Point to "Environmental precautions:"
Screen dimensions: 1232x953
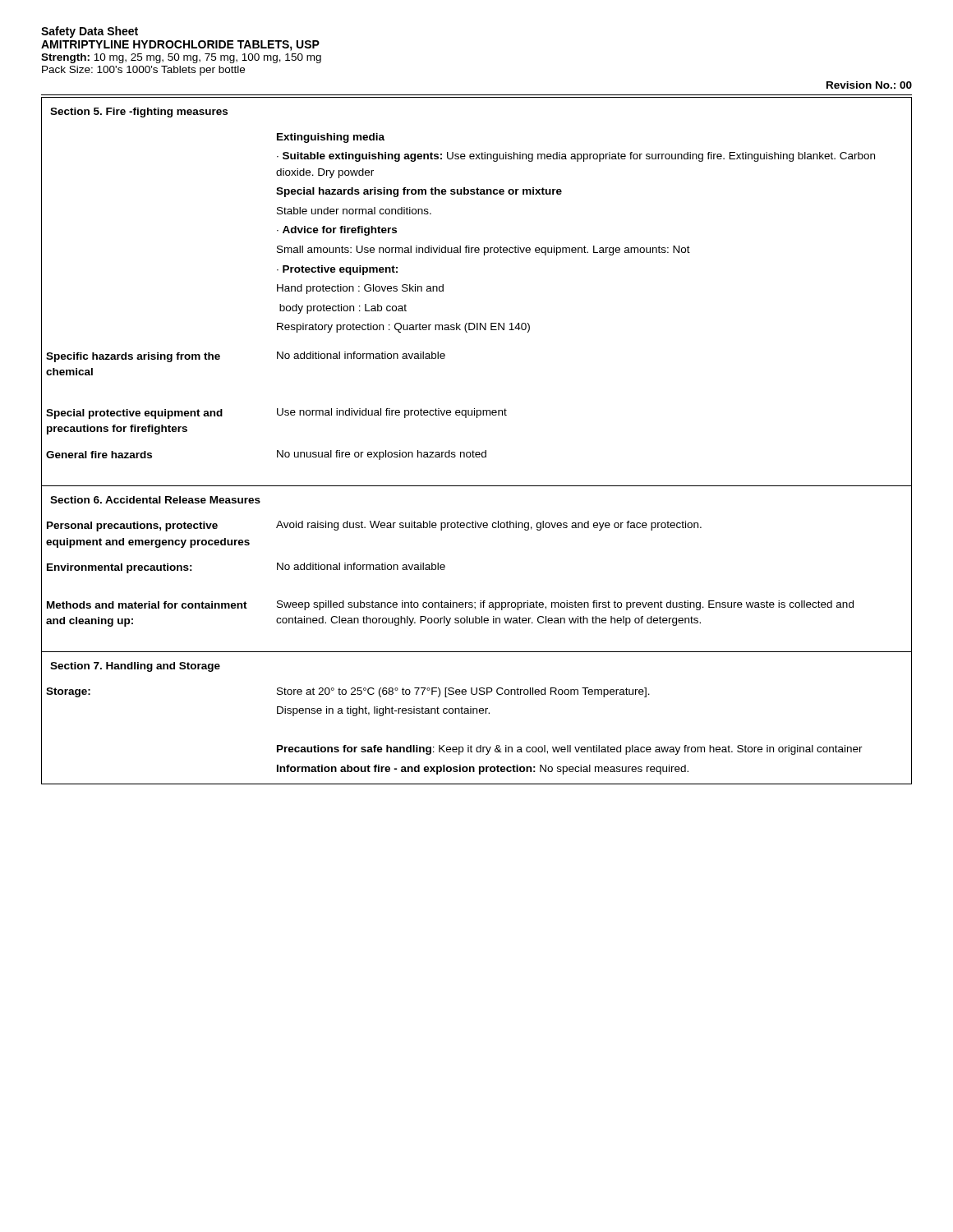119,567
